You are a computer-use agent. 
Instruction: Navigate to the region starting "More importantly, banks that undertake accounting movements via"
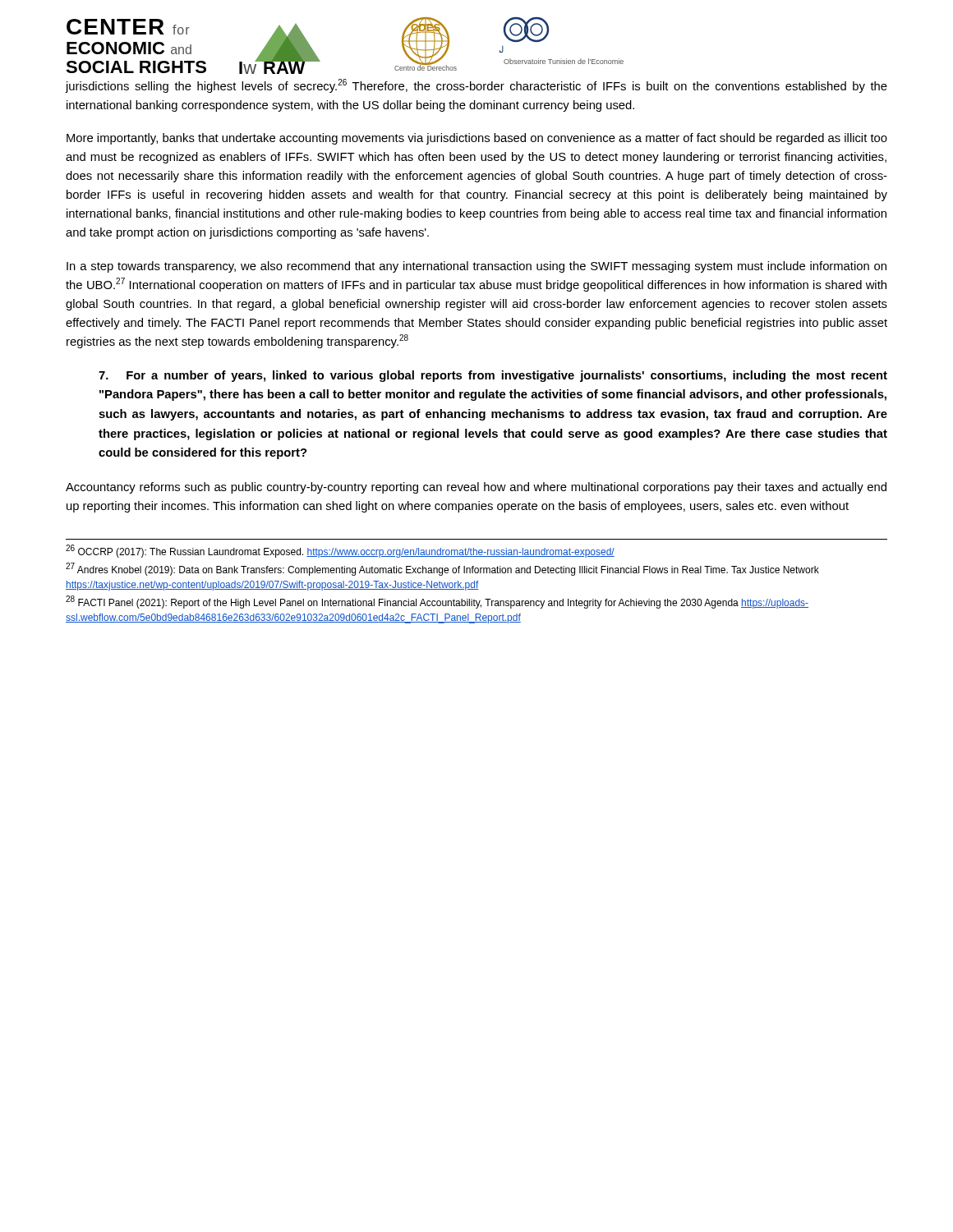click(476, 185)
